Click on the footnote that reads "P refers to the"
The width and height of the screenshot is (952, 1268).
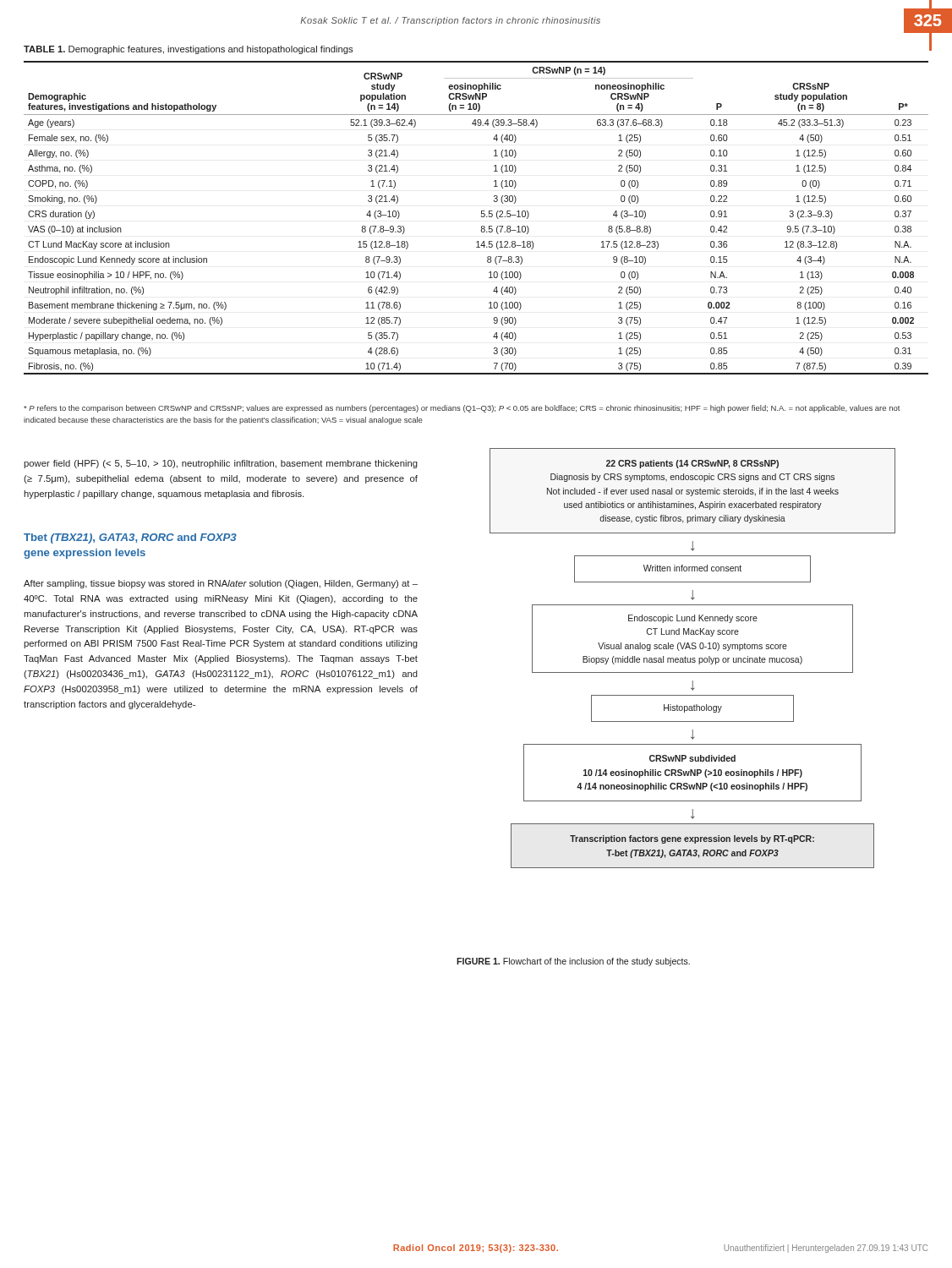coord(462,414)
